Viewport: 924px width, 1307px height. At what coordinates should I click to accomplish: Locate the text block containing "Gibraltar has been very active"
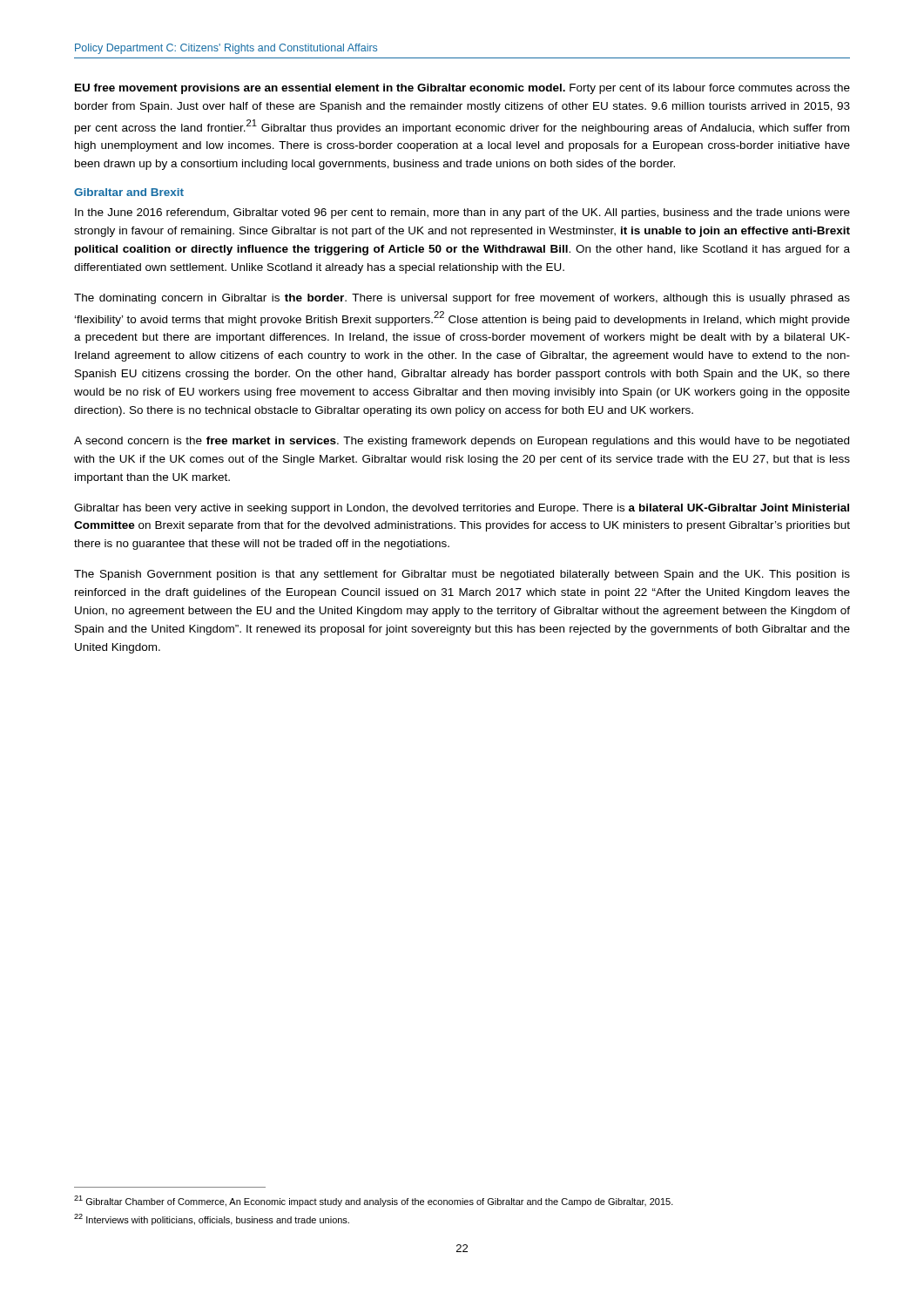click(462, 525)
